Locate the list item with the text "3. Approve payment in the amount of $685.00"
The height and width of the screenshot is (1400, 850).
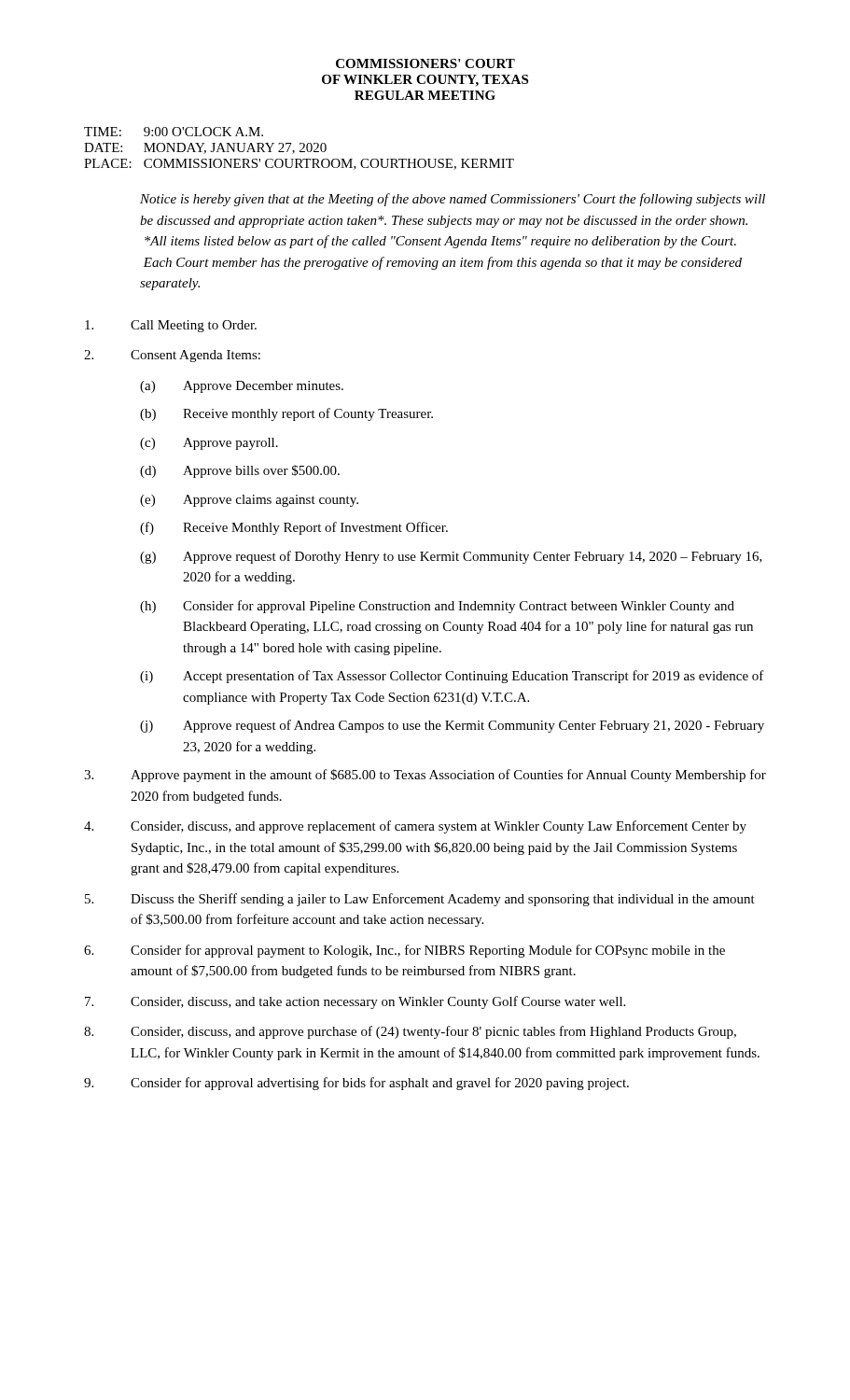[425, 785]
